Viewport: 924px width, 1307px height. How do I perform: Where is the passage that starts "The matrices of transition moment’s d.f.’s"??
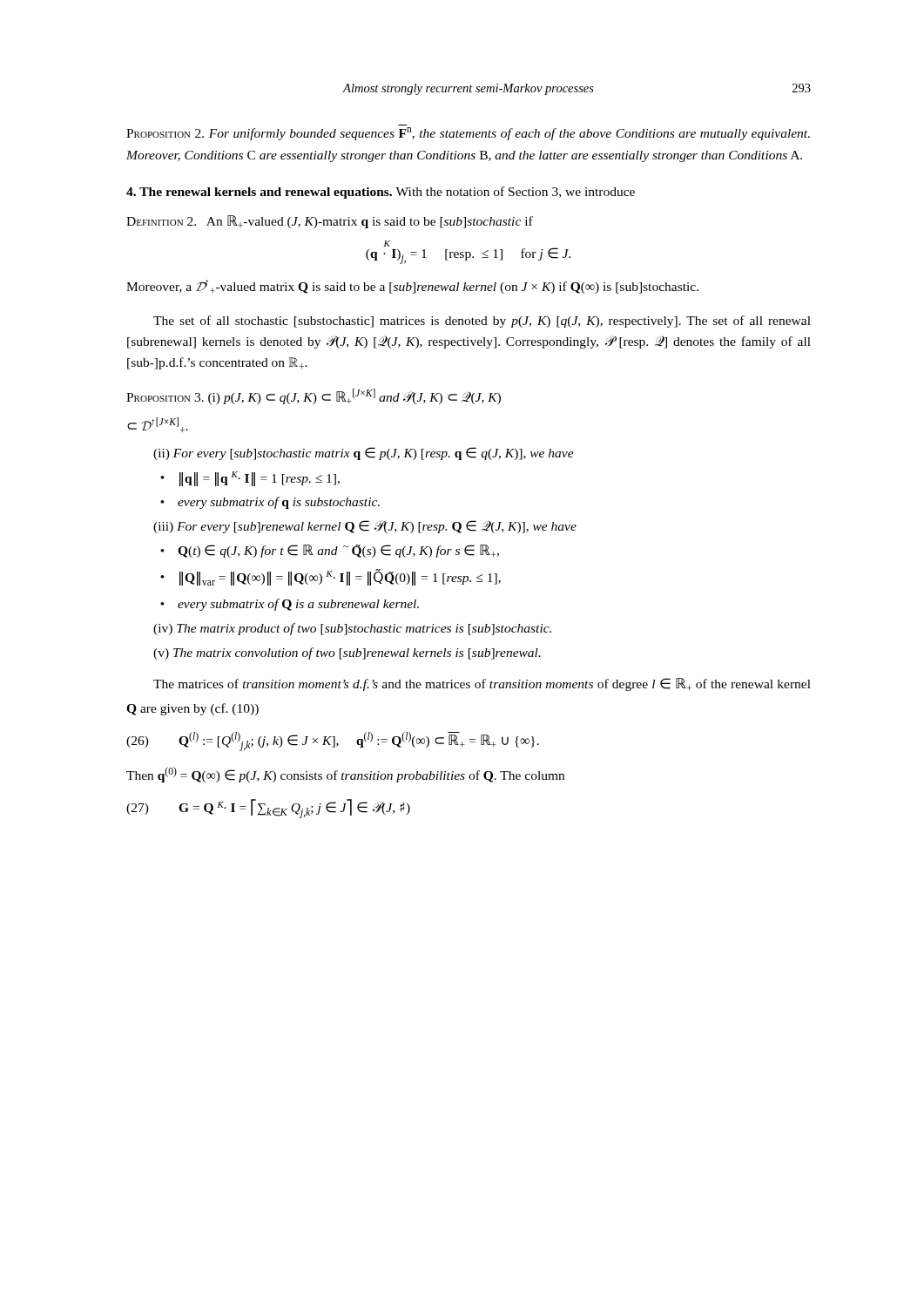469,696
